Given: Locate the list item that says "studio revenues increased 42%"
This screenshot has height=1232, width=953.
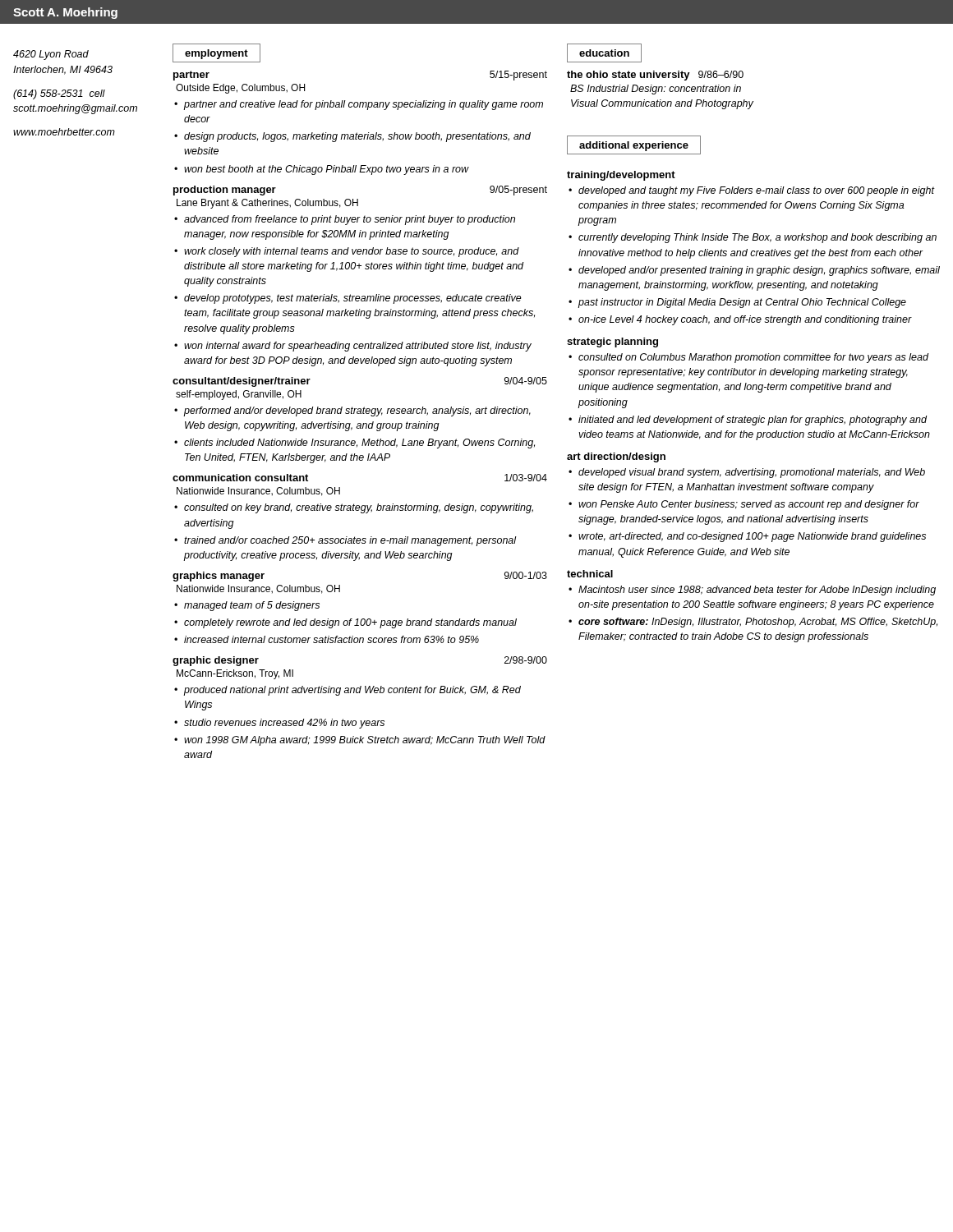Looking at the screenshot, I should [285, 722].
